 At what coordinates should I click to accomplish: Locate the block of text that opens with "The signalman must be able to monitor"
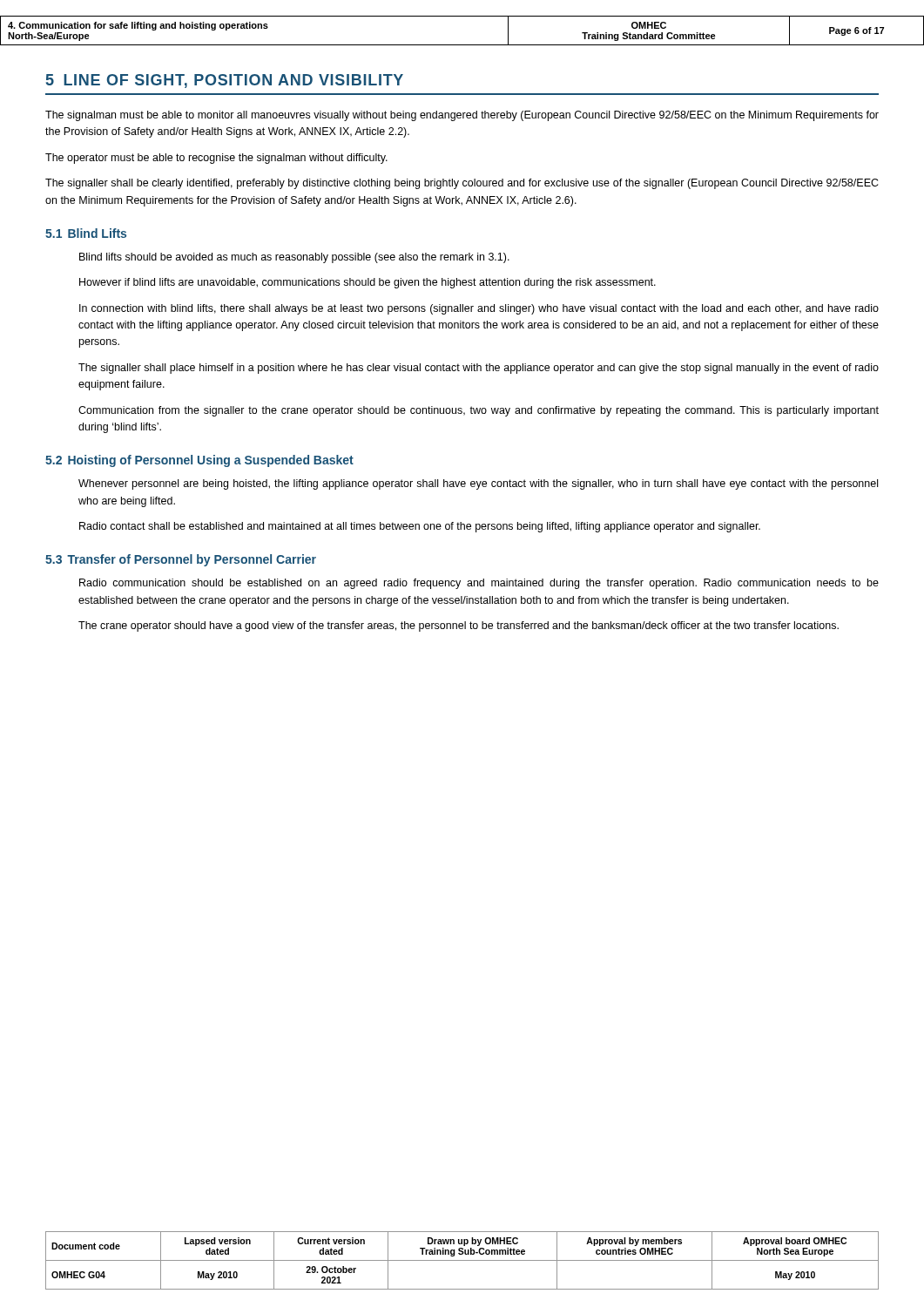point(462,123)
